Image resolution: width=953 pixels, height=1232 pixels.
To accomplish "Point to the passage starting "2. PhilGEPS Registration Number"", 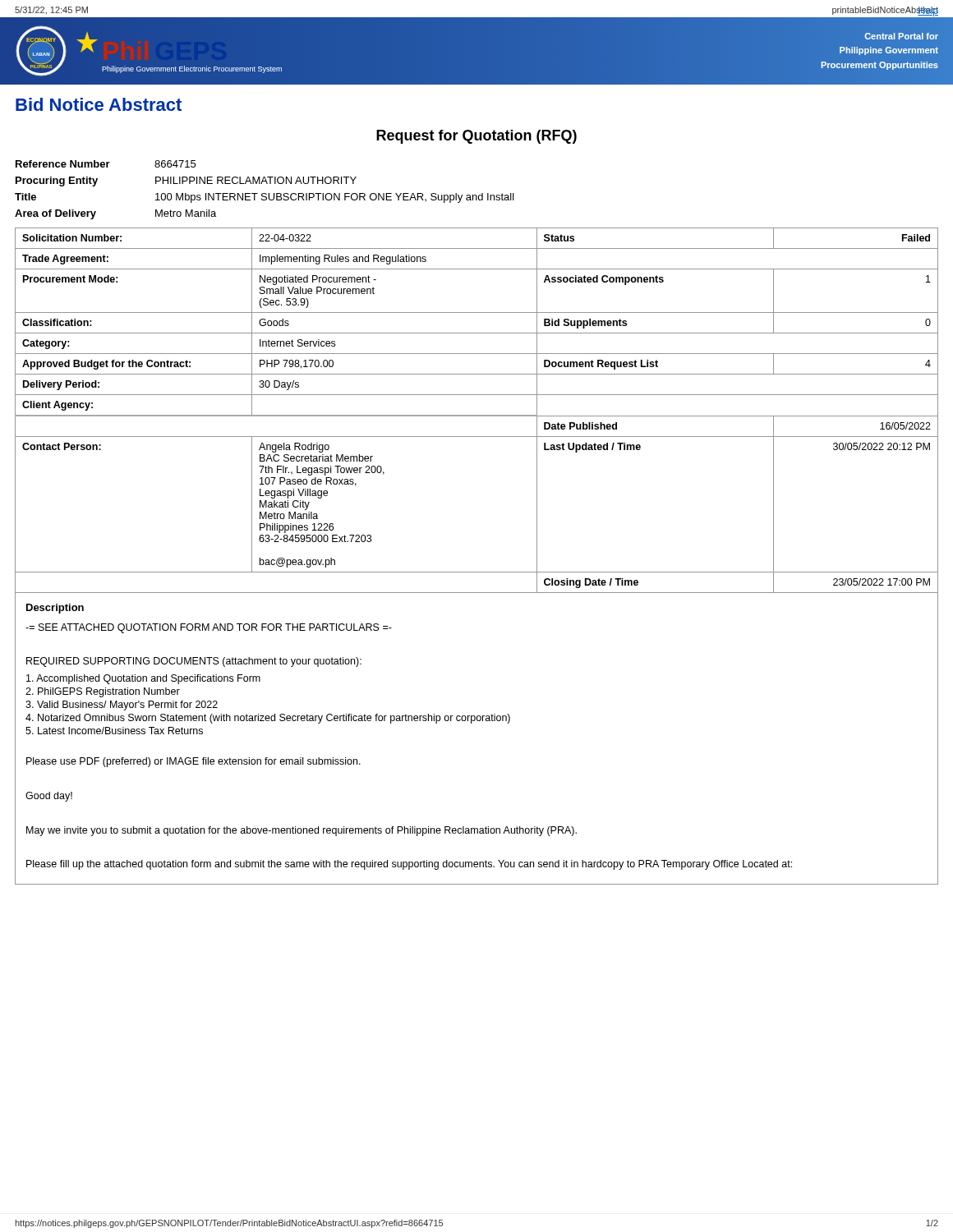I will 102,692.
